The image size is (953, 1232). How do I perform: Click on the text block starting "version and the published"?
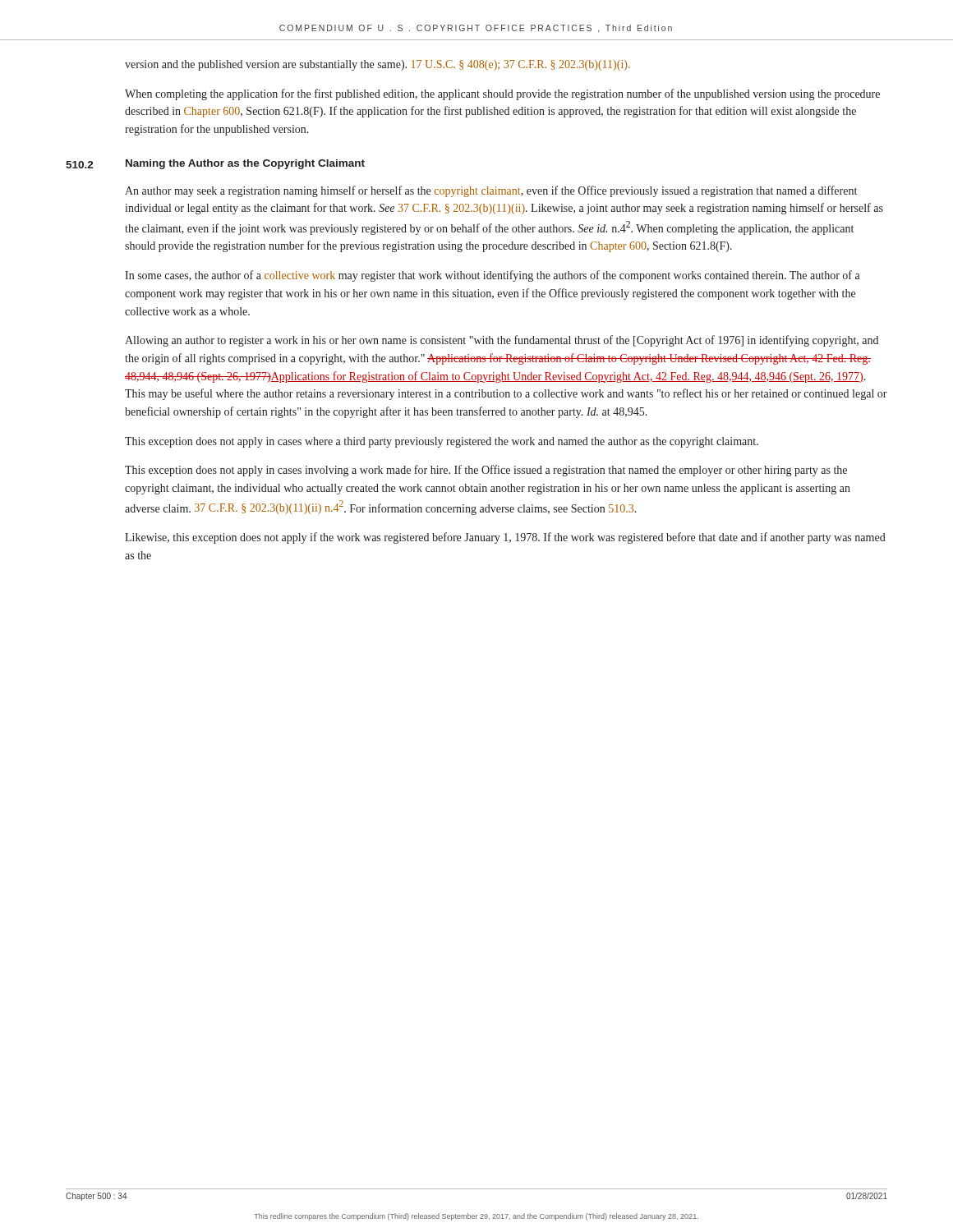click(x=378, y=64)
